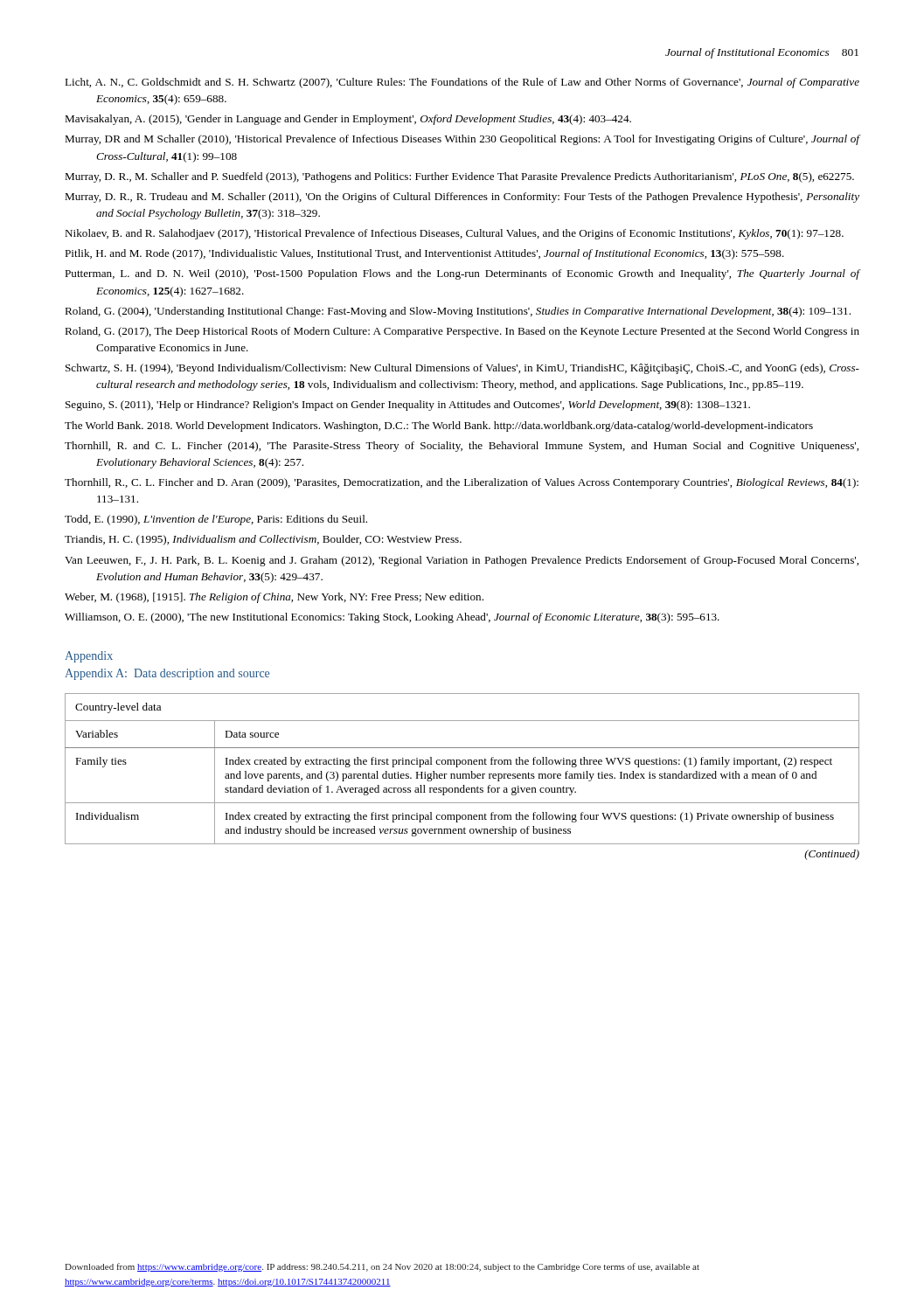Screen dimensions: 1311x924
Task: Select the text block containing "Thornhill, R. and C. L. Fincher"
Action: tap(462, 453)
